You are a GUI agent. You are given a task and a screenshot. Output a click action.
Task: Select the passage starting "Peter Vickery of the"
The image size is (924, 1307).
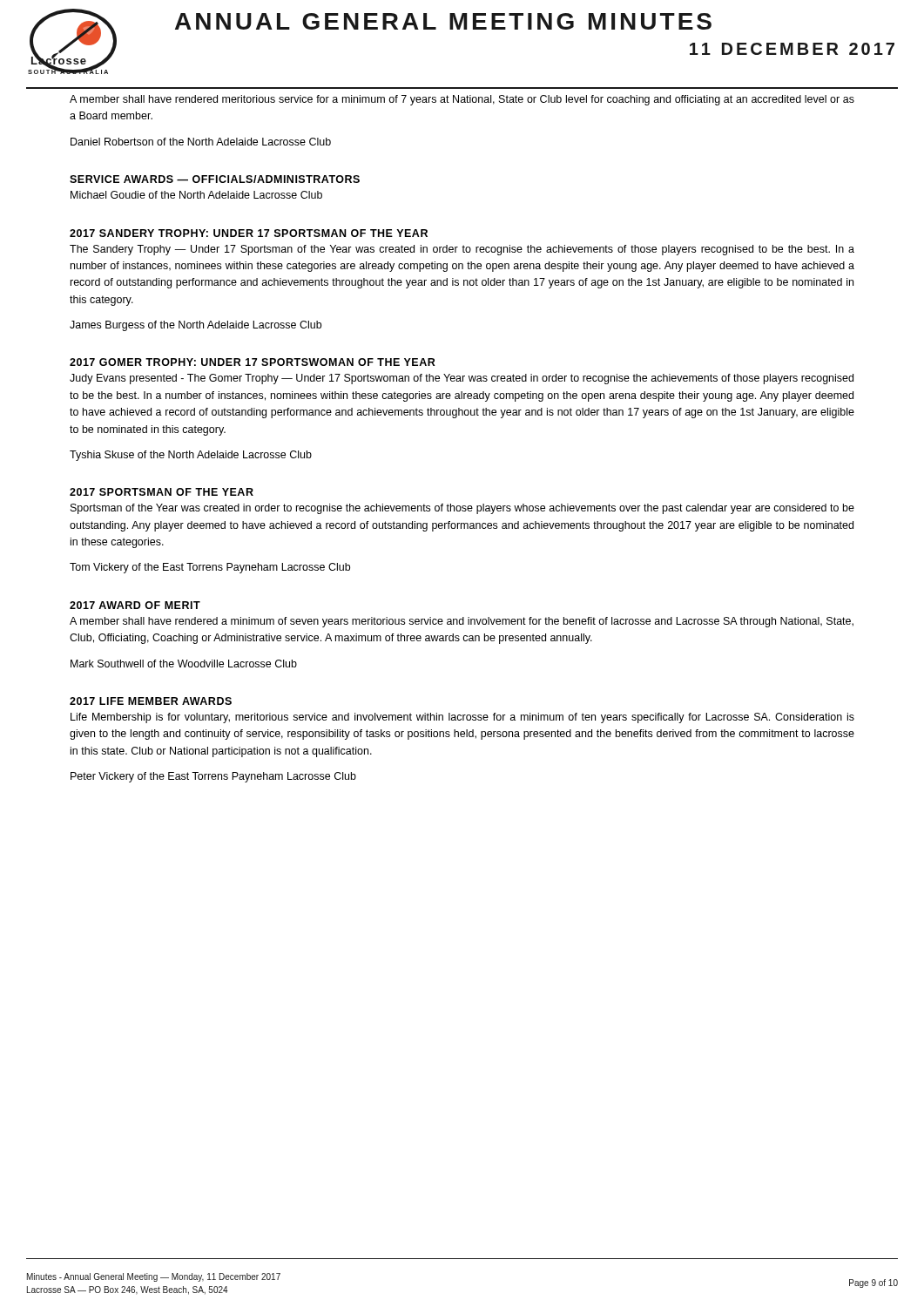pos(213,776)
